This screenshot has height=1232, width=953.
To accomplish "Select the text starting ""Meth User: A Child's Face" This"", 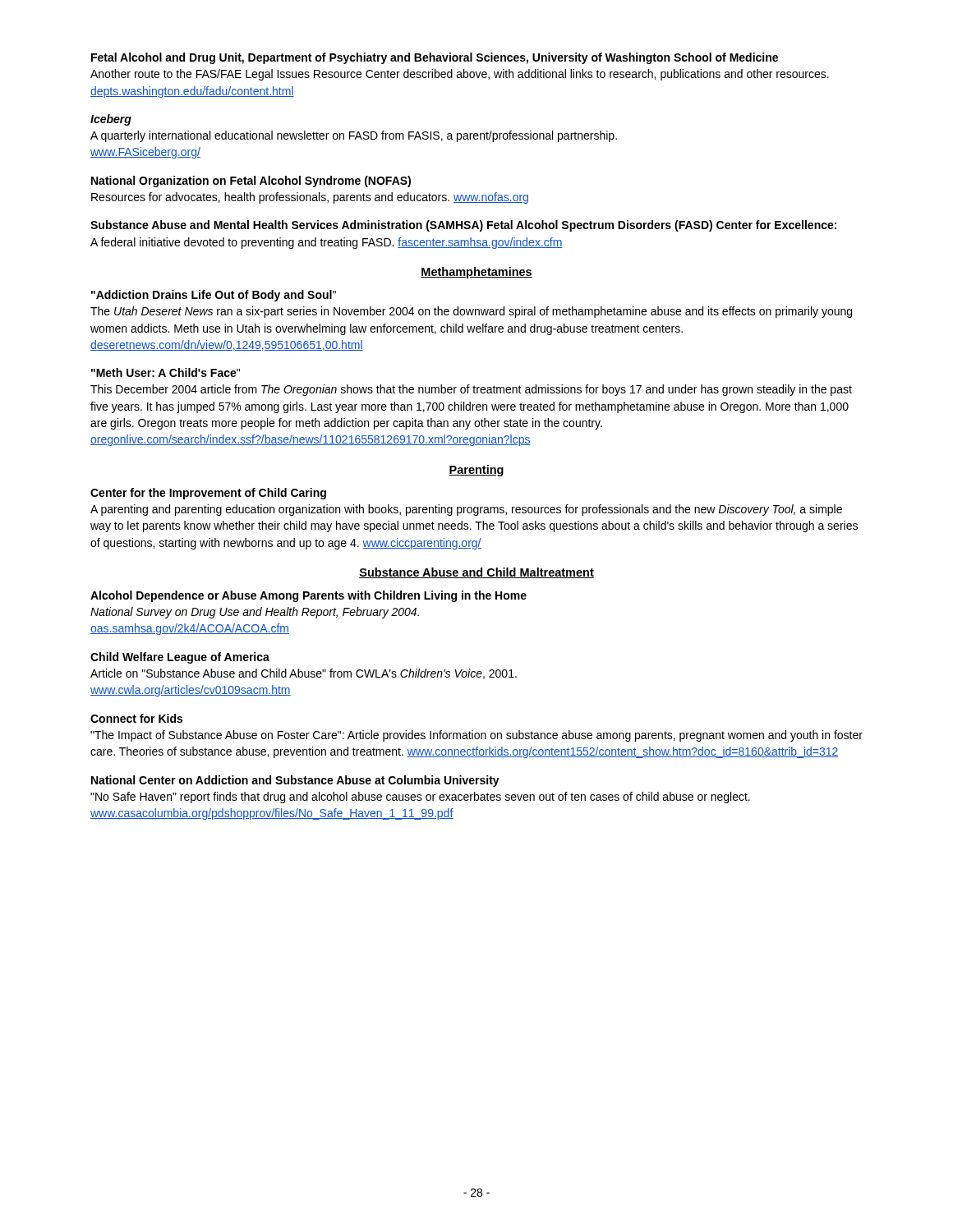I will point(476,406).
